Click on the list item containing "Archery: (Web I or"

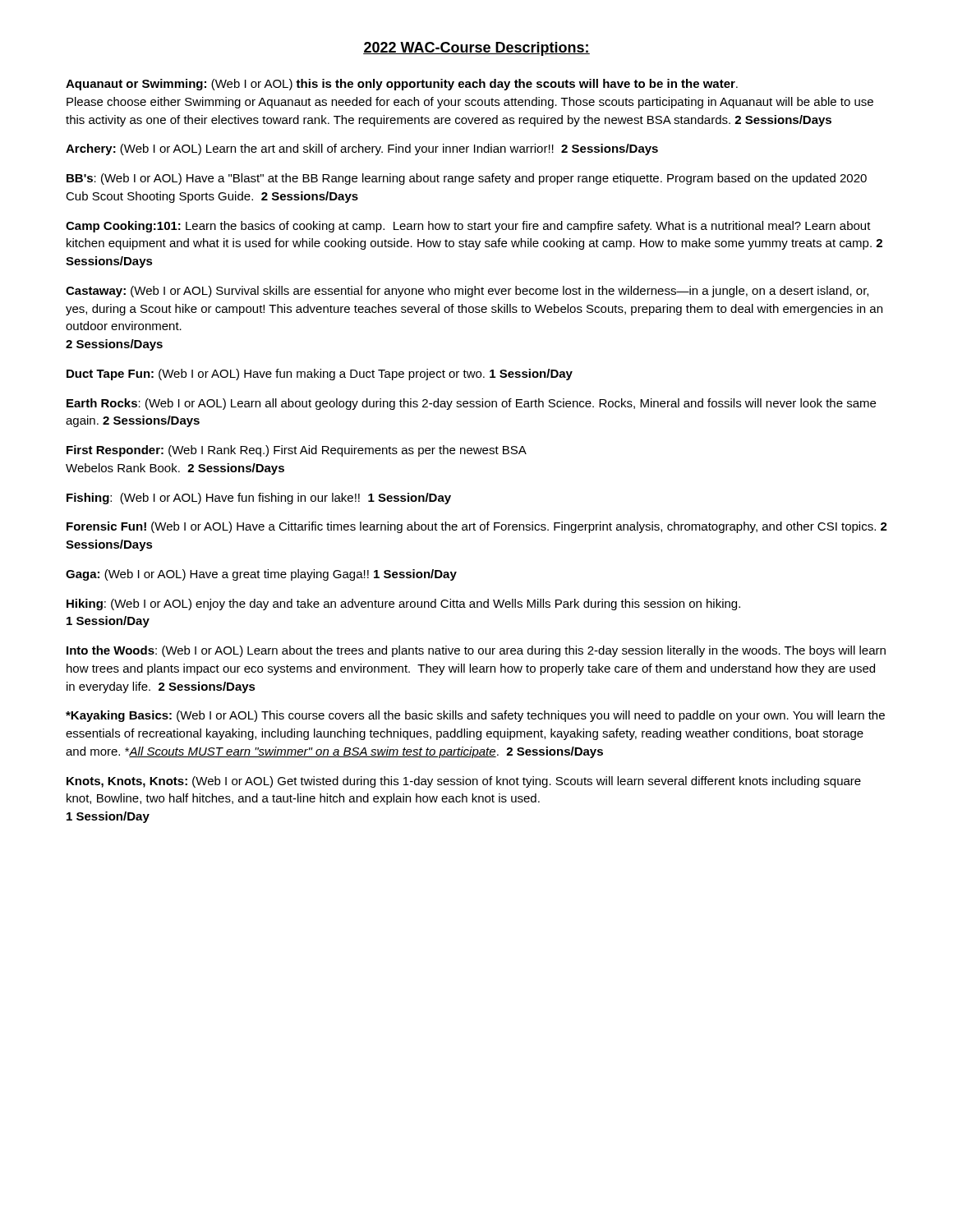(x=362, y=148)
